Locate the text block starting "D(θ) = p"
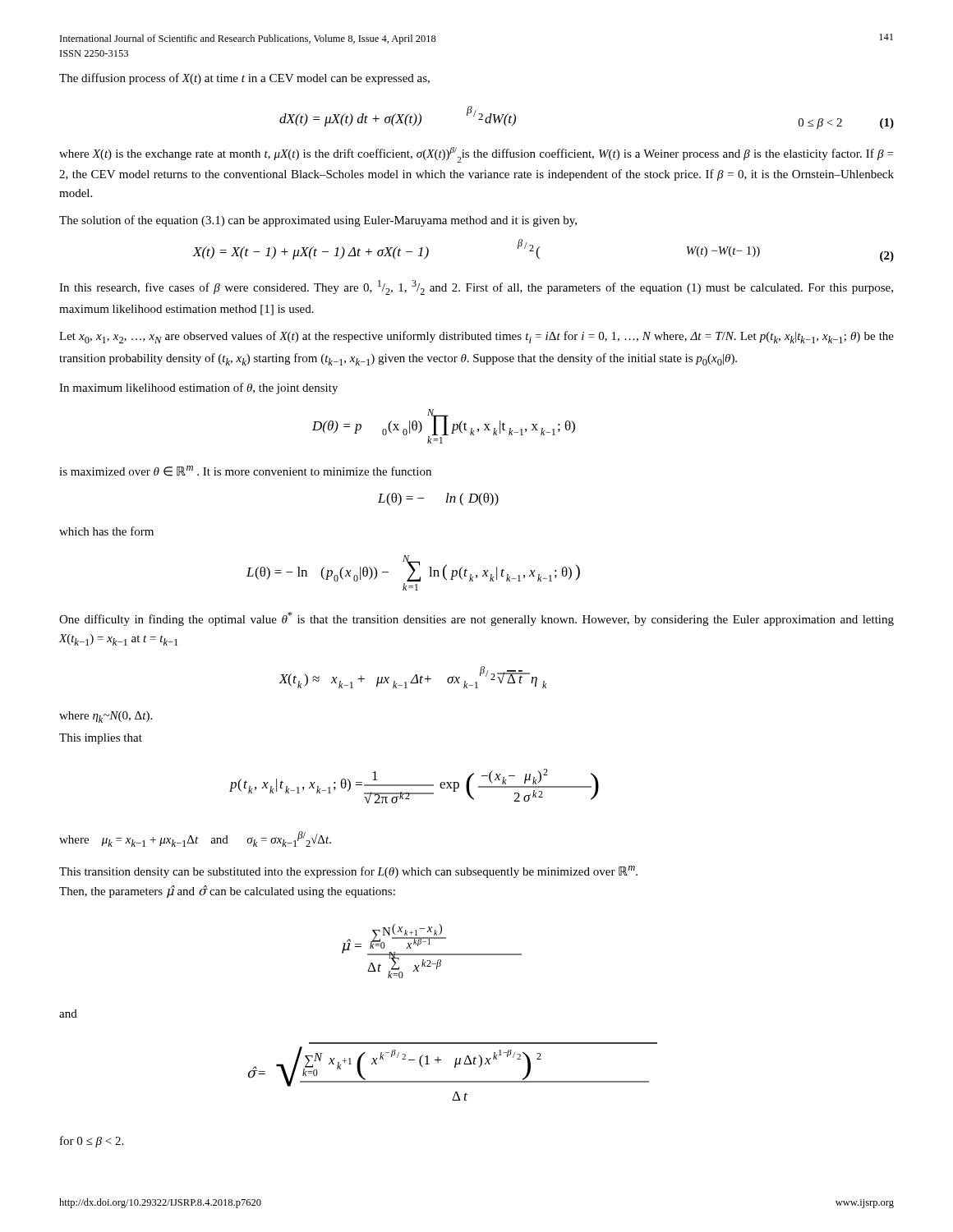Image resolution: width=953 pixels, height=1232 pixels. 476,426
